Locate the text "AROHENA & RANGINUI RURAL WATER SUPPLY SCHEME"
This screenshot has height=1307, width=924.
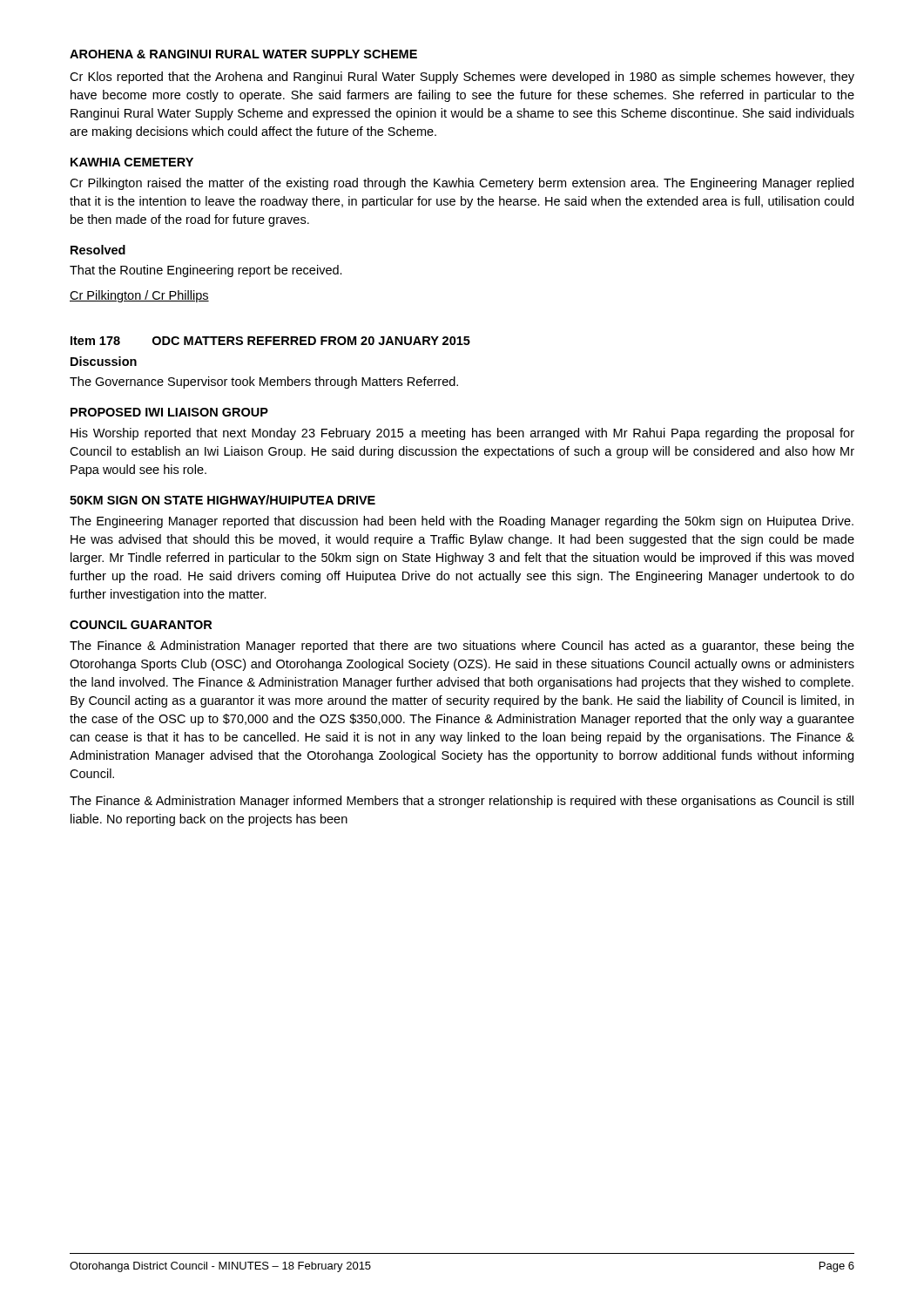244,54
